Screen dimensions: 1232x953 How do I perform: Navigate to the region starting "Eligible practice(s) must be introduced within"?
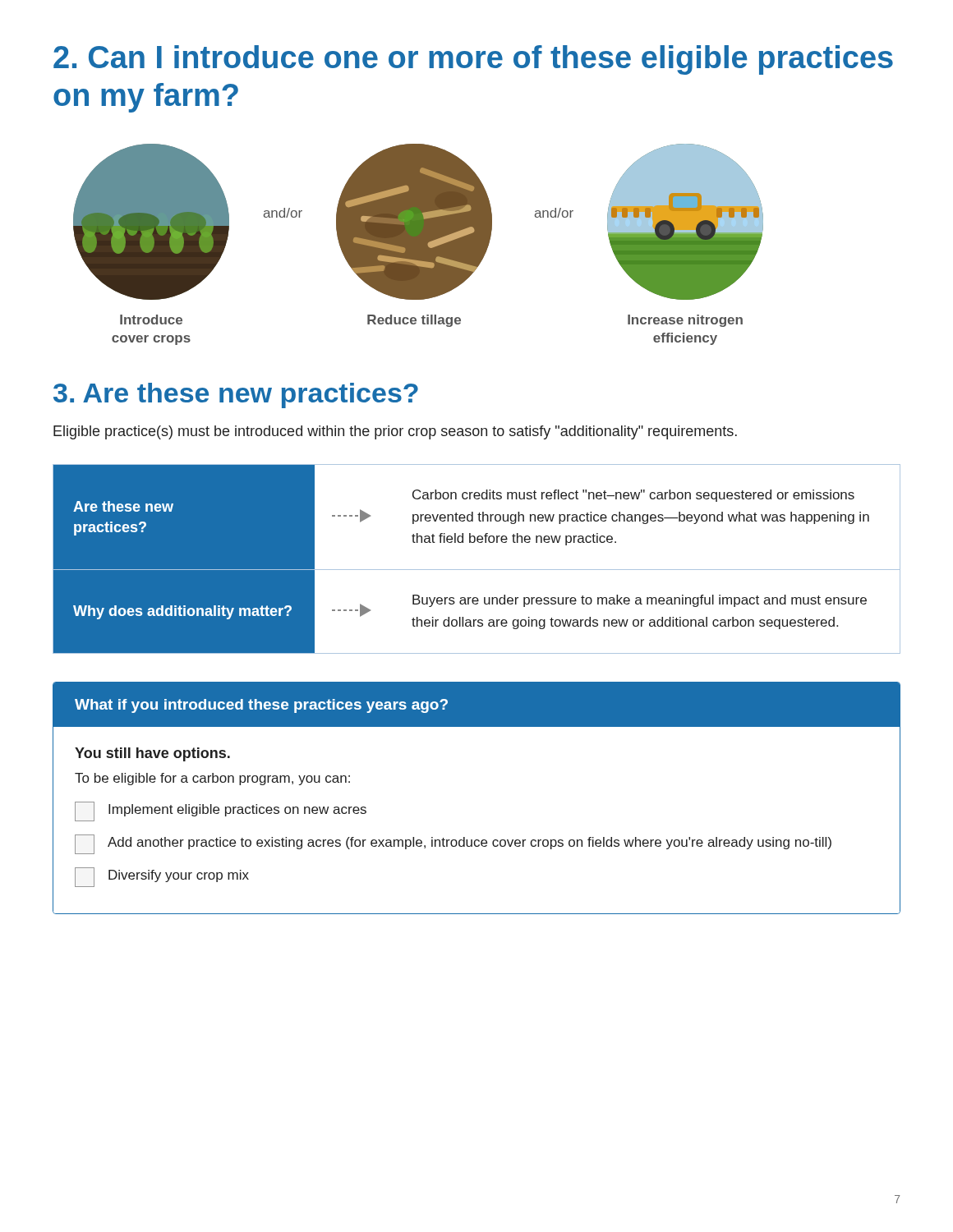coord(476,432)
